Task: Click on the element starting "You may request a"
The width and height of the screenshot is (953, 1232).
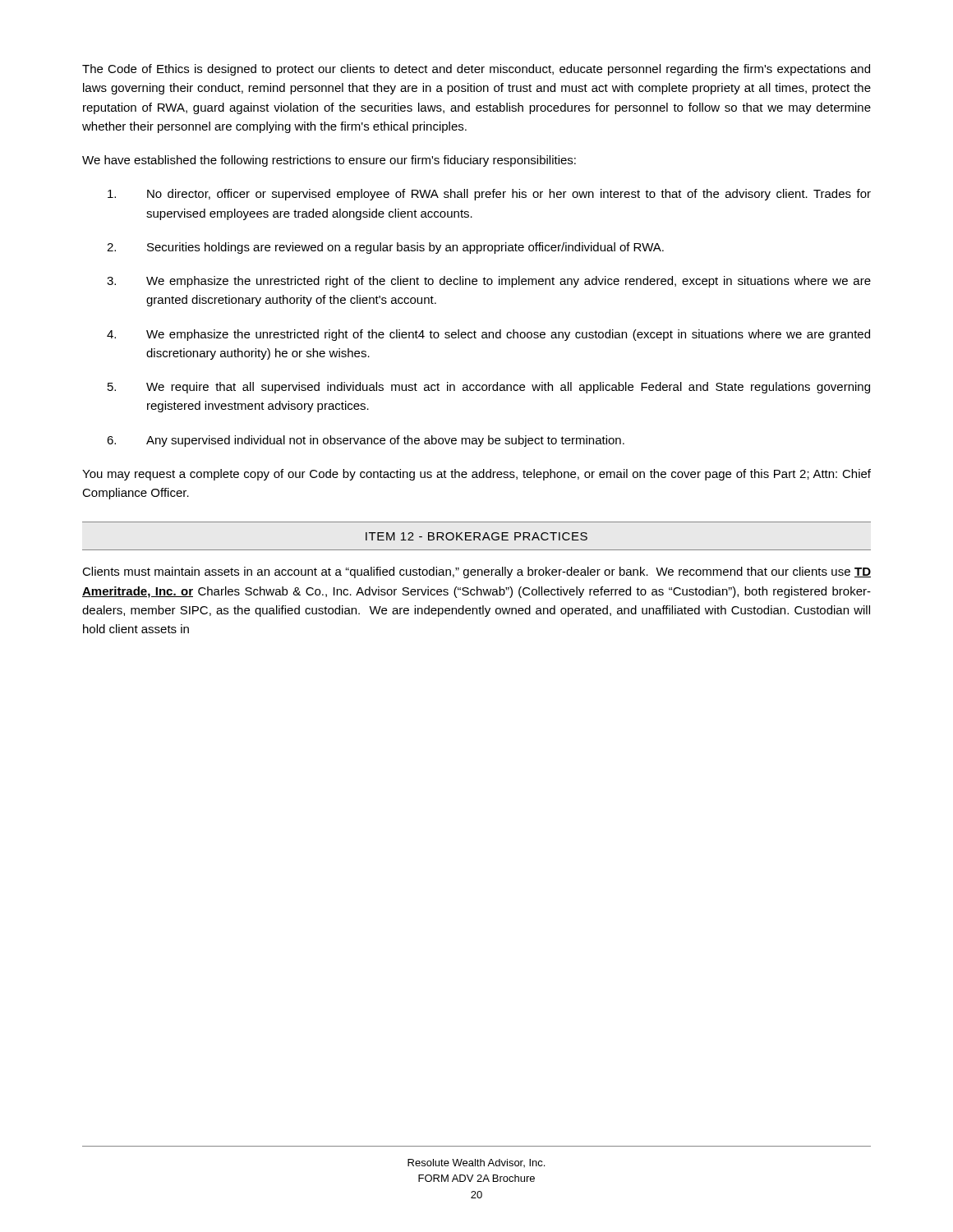Action: [x=476, y=483]
